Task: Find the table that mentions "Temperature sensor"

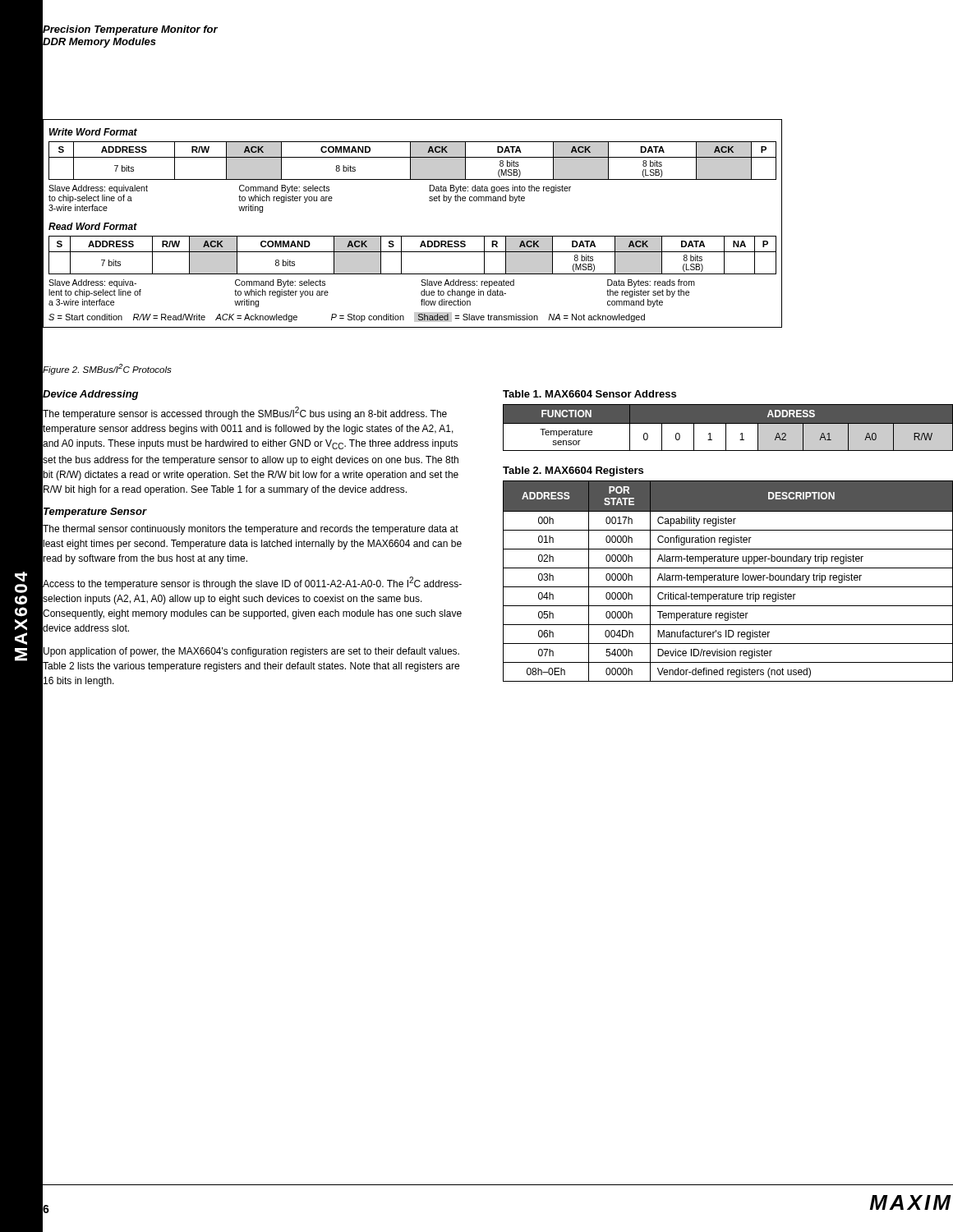Action: coord(728,419)
